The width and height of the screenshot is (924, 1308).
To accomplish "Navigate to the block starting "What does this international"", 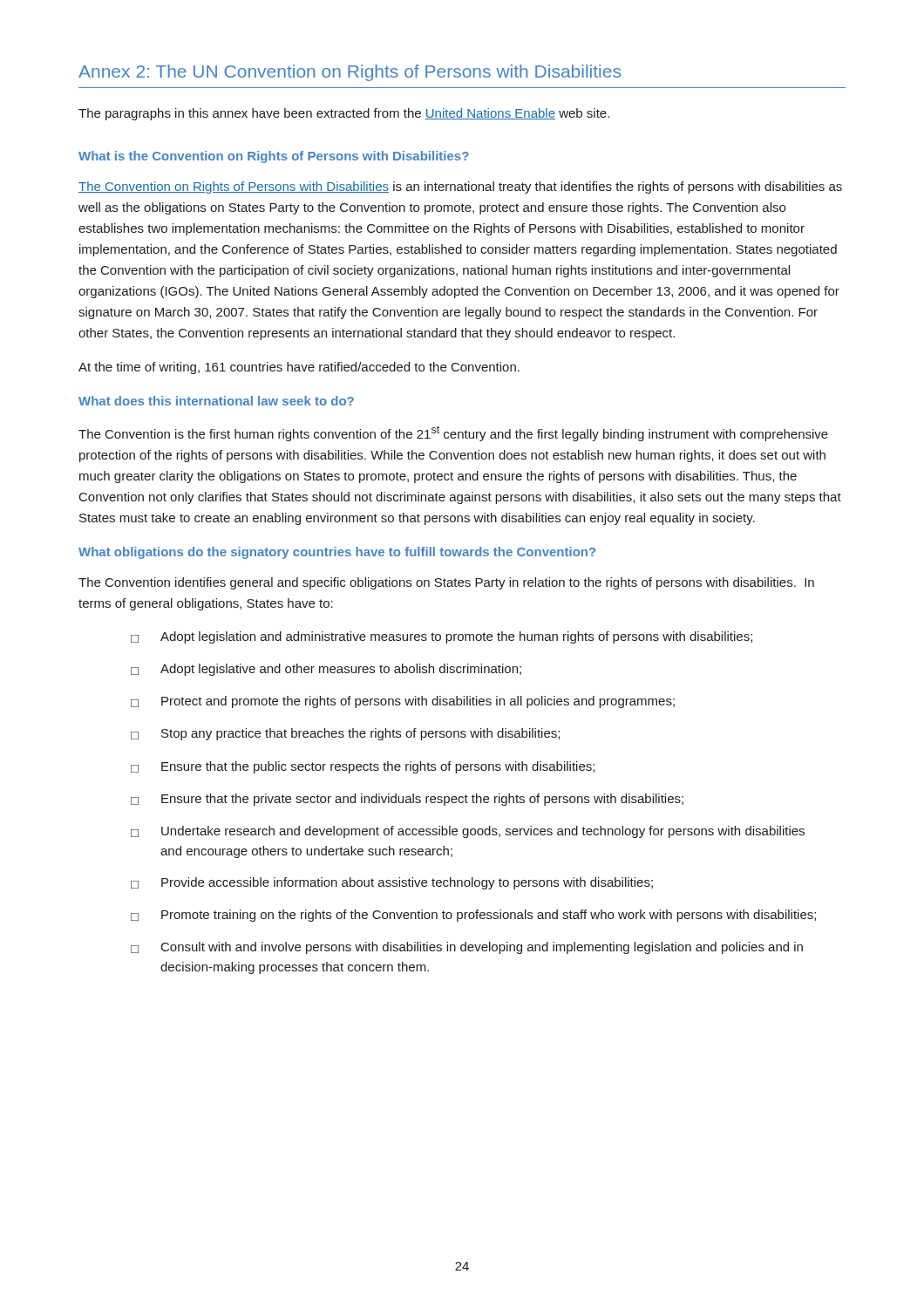I will [x=216, y=401].
